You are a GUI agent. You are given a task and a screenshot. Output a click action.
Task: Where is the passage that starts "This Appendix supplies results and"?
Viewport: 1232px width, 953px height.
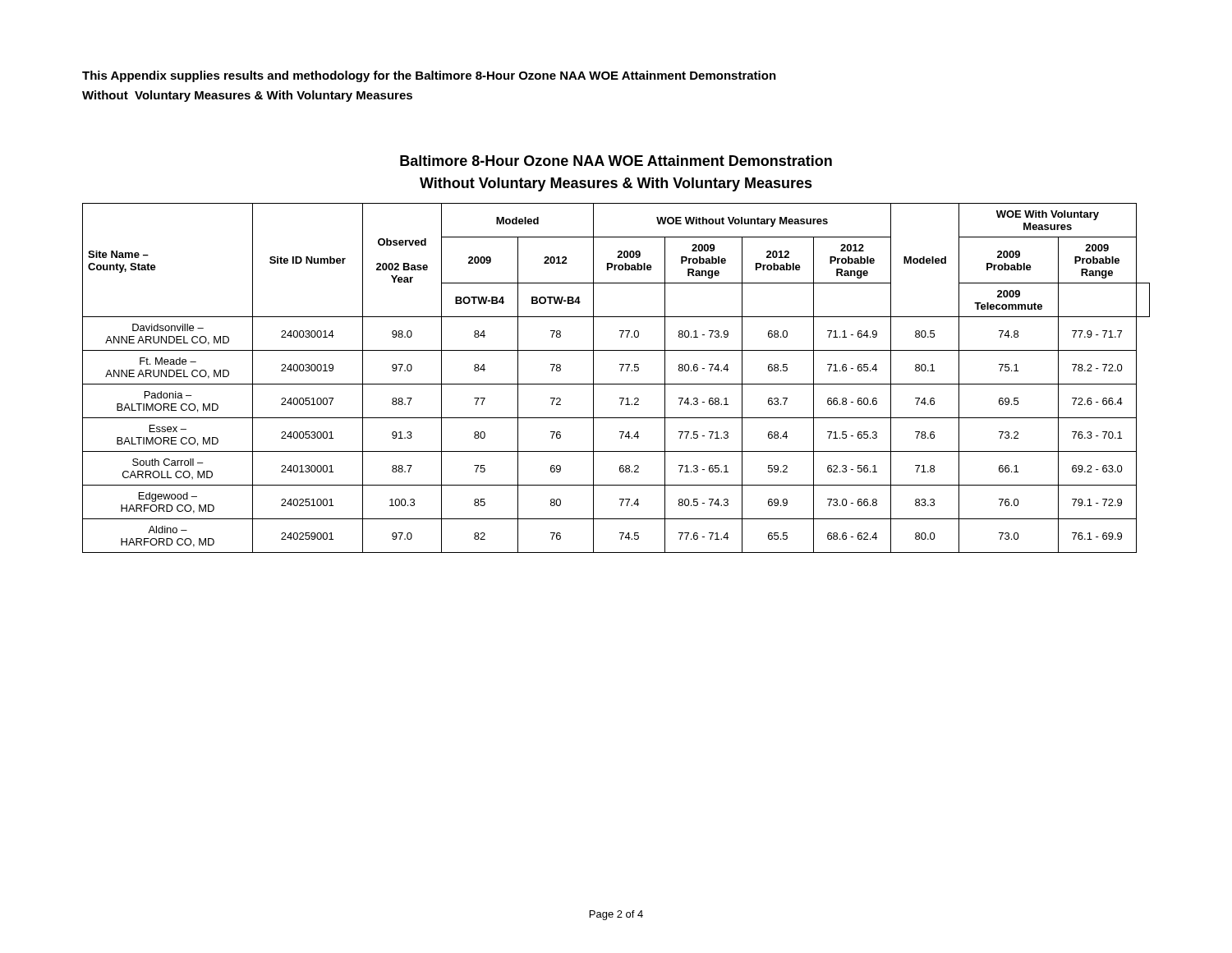tap(429, 85)
